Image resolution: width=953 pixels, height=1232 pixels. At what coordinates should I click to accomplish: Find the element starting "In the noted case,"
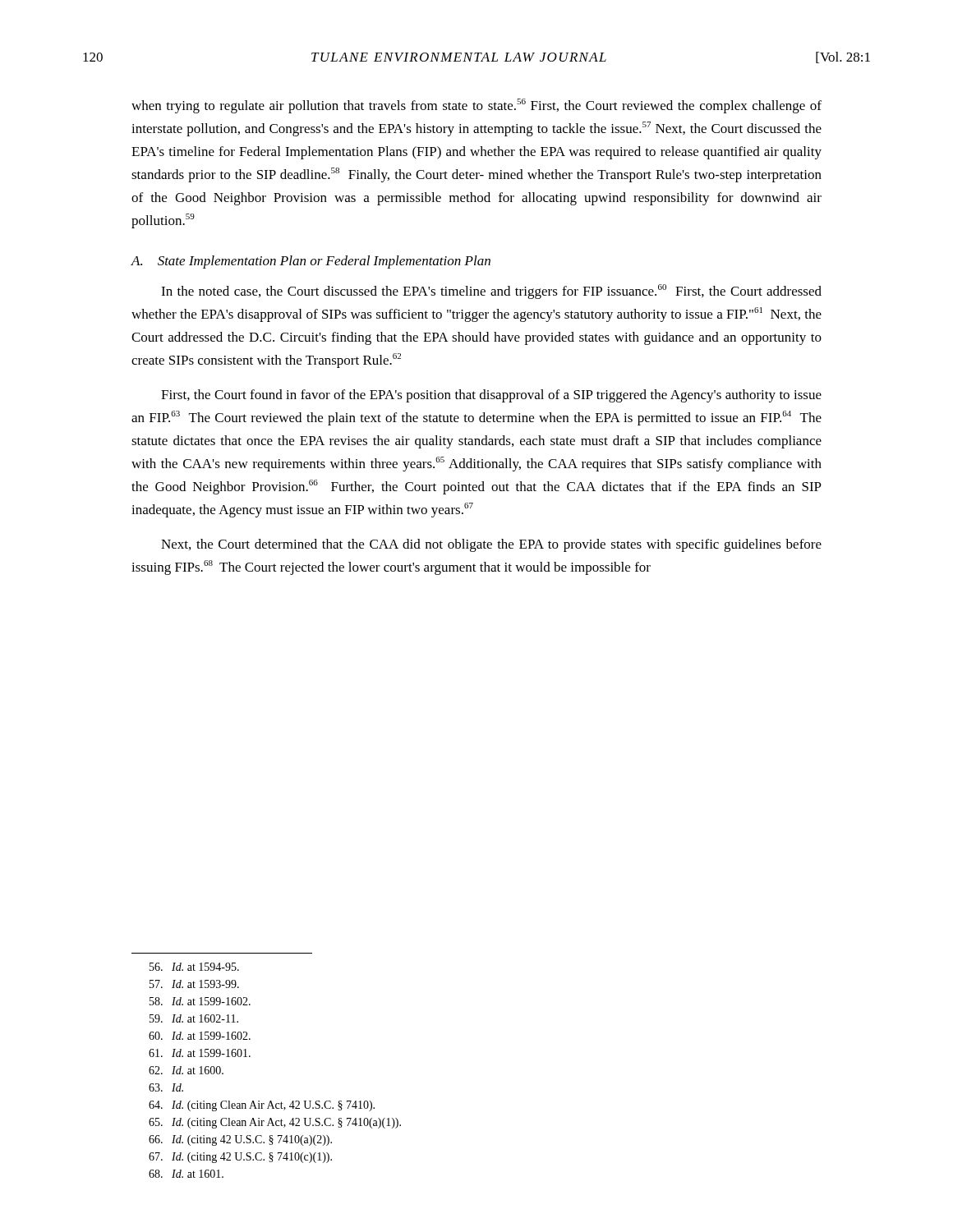coord(476,325)
